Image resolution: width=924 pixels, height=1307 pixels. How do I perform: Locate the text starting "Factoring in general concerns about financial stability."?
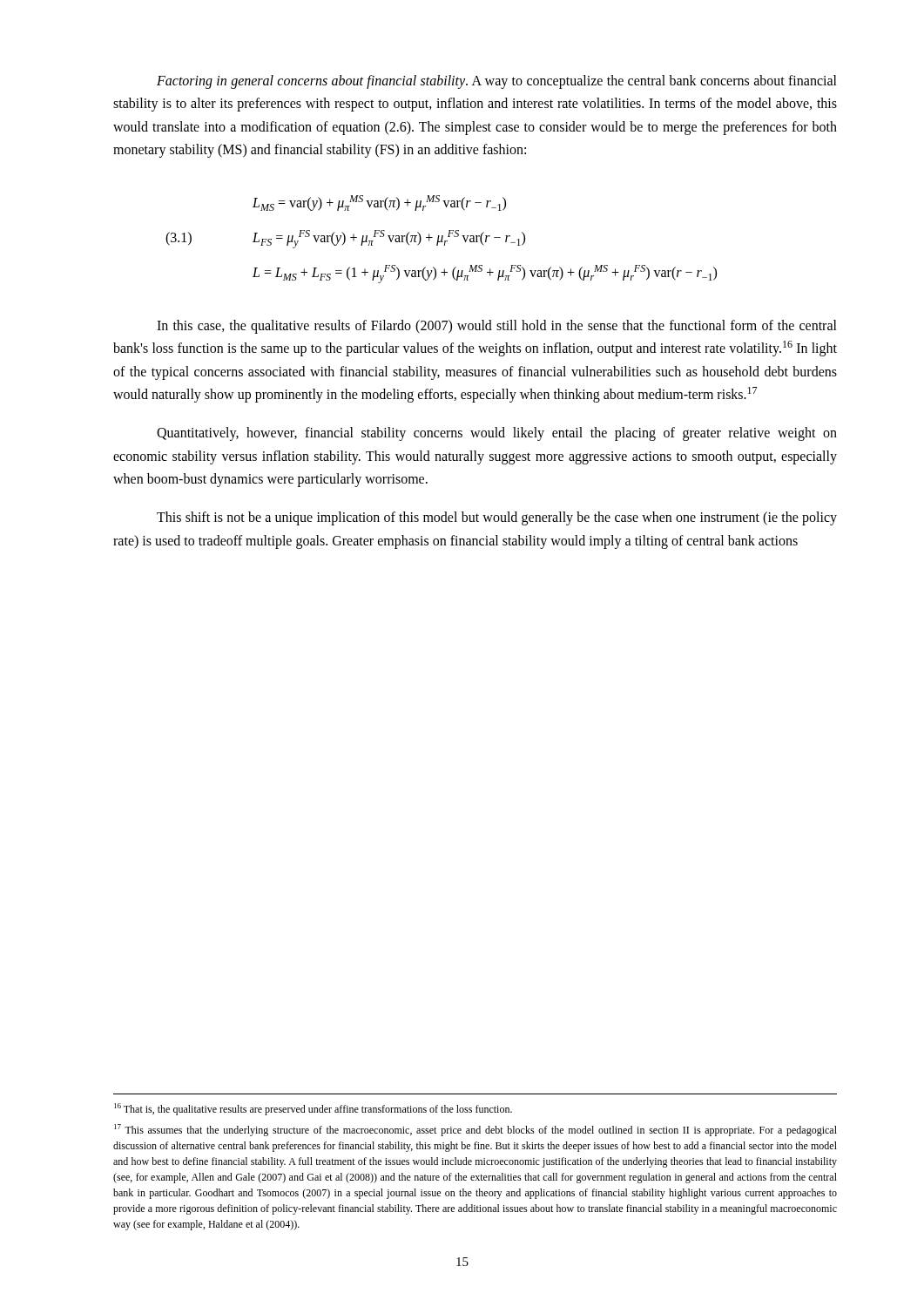[x=475, y=115]
